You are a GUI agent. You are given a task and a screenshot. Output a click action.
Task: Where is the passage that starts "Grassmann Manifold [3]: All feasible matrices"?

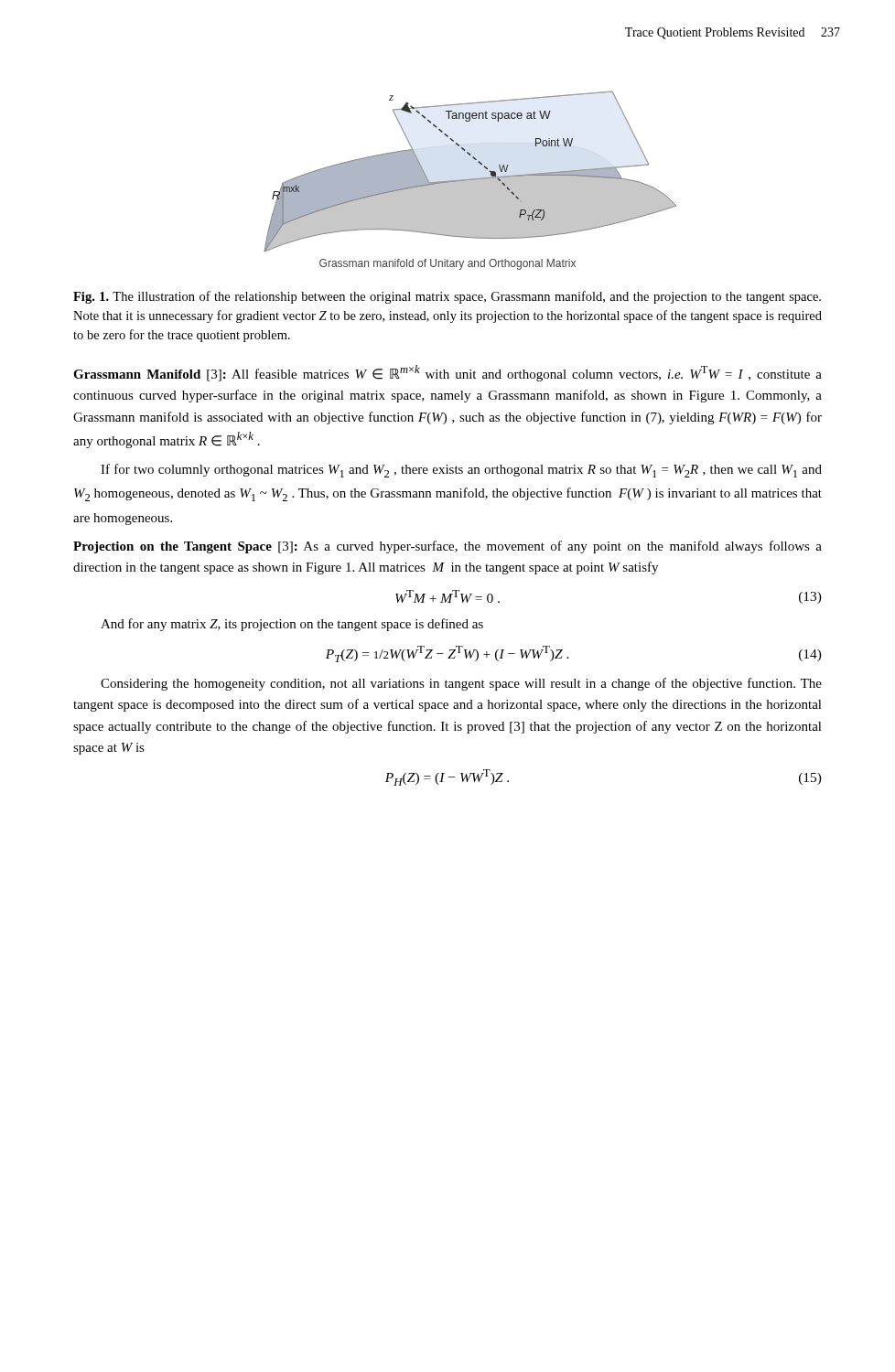coord(448,373)
